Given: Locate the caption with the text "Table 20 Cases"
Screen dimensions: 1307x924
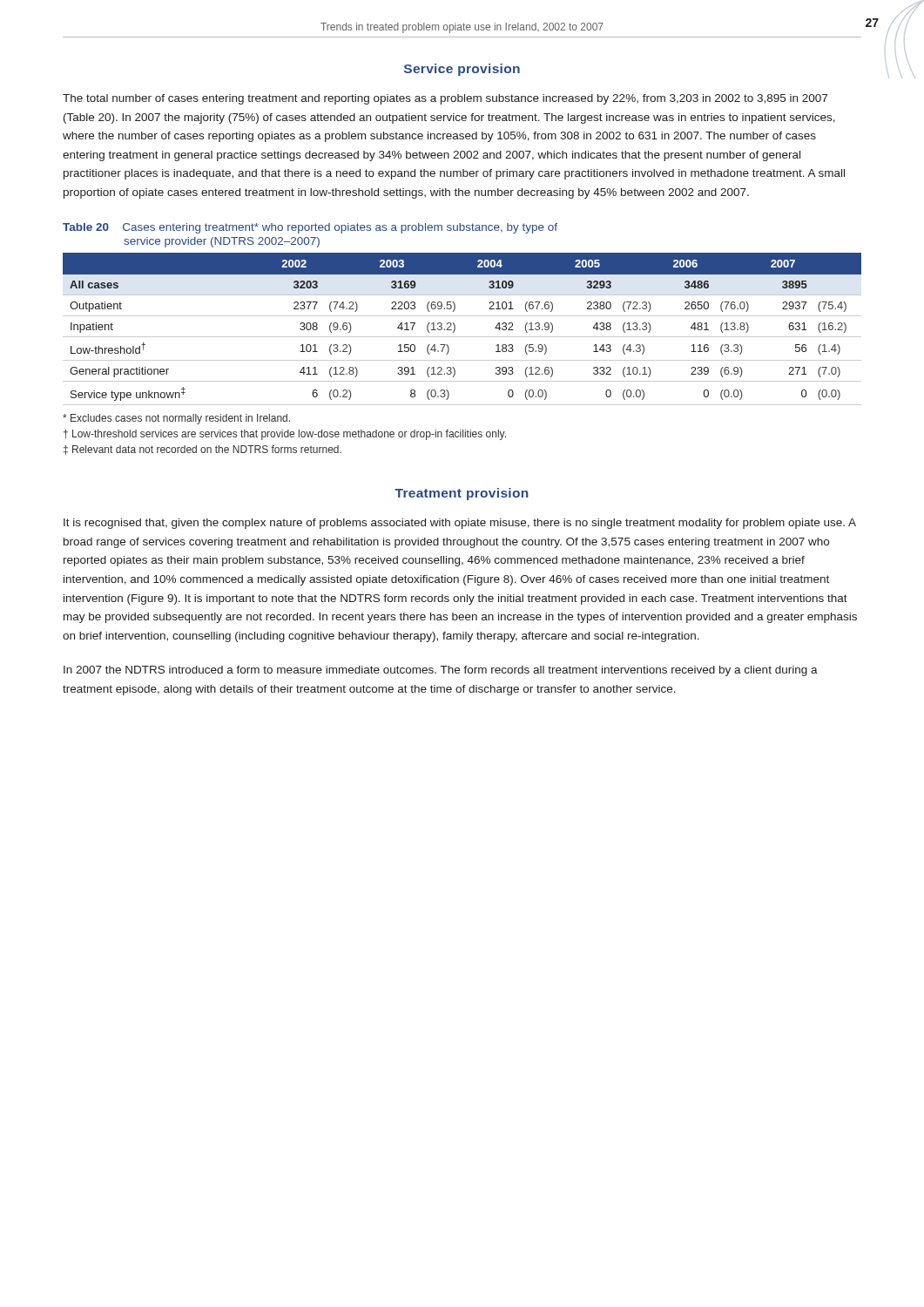Looking at the screenshot, I should pos(310,233).
